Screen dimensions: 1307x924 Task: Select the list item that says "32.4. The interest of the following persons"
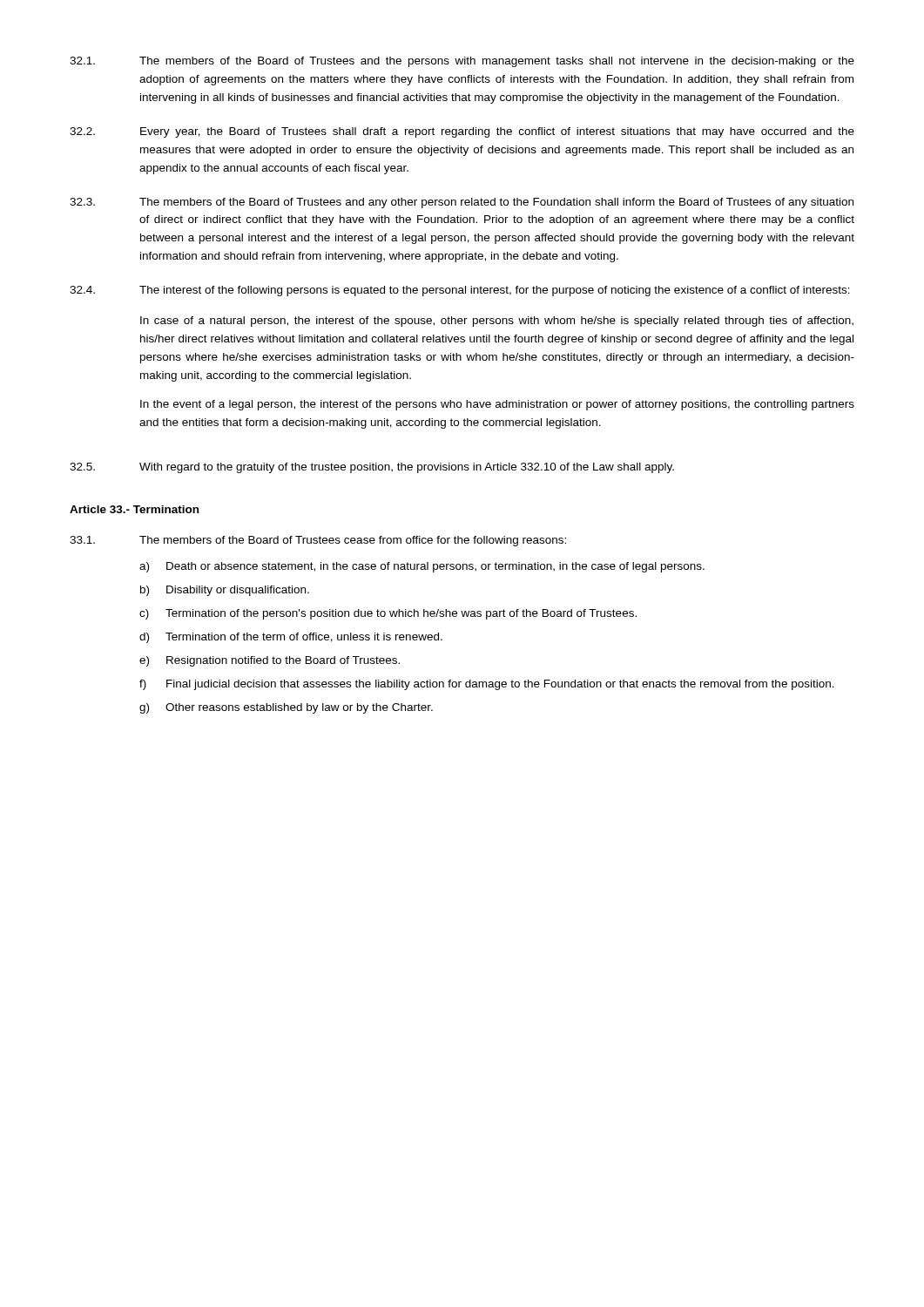[x=462, y=362]
